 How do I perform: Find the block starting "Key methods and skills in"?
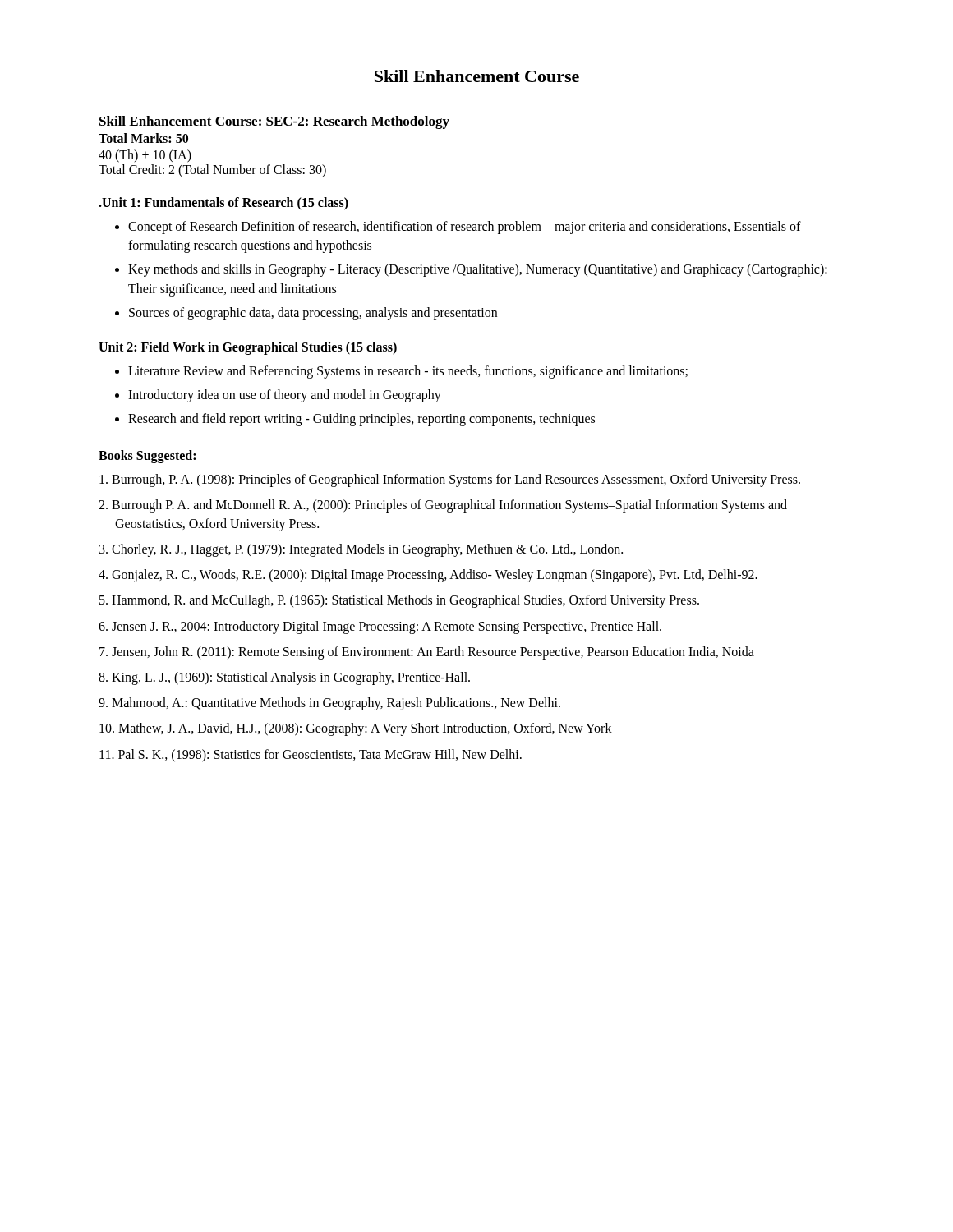[x=478, y=279]
